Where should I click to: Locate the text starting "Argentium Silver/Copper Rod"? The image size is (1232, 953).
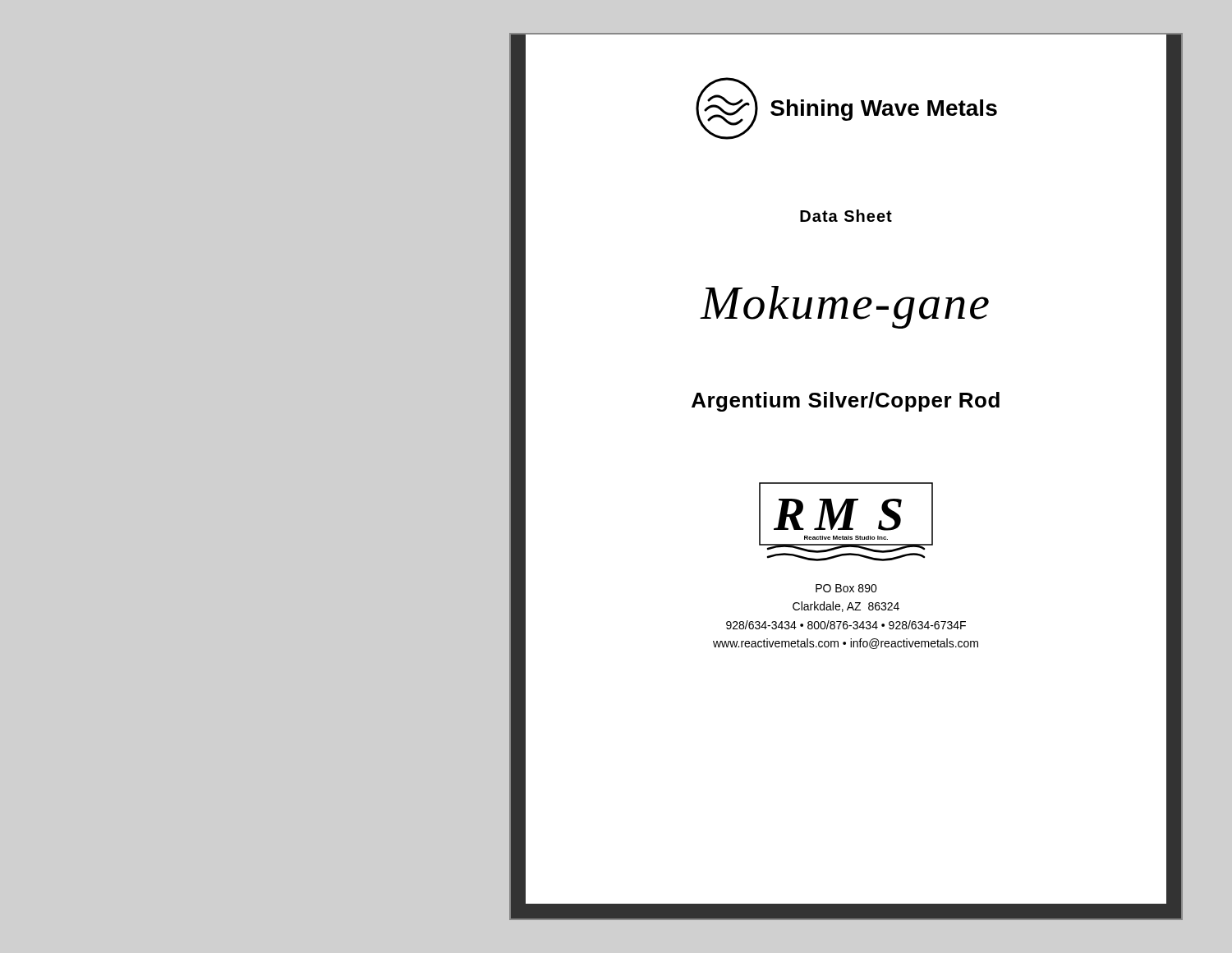point(846,400)
